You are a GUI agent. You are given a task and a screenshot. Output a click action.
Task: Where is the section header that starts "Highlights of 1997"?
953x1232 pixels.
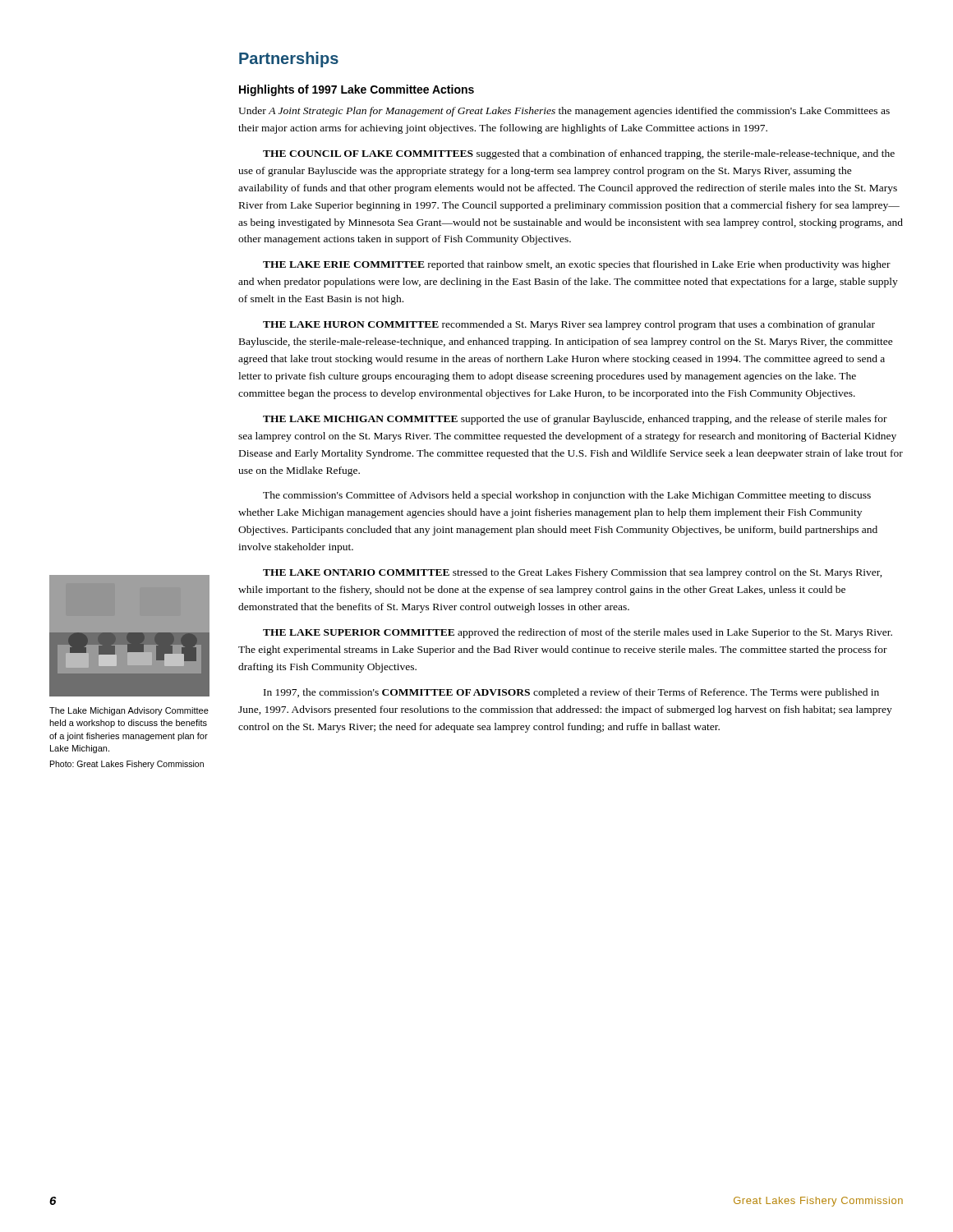pos(357,90)
